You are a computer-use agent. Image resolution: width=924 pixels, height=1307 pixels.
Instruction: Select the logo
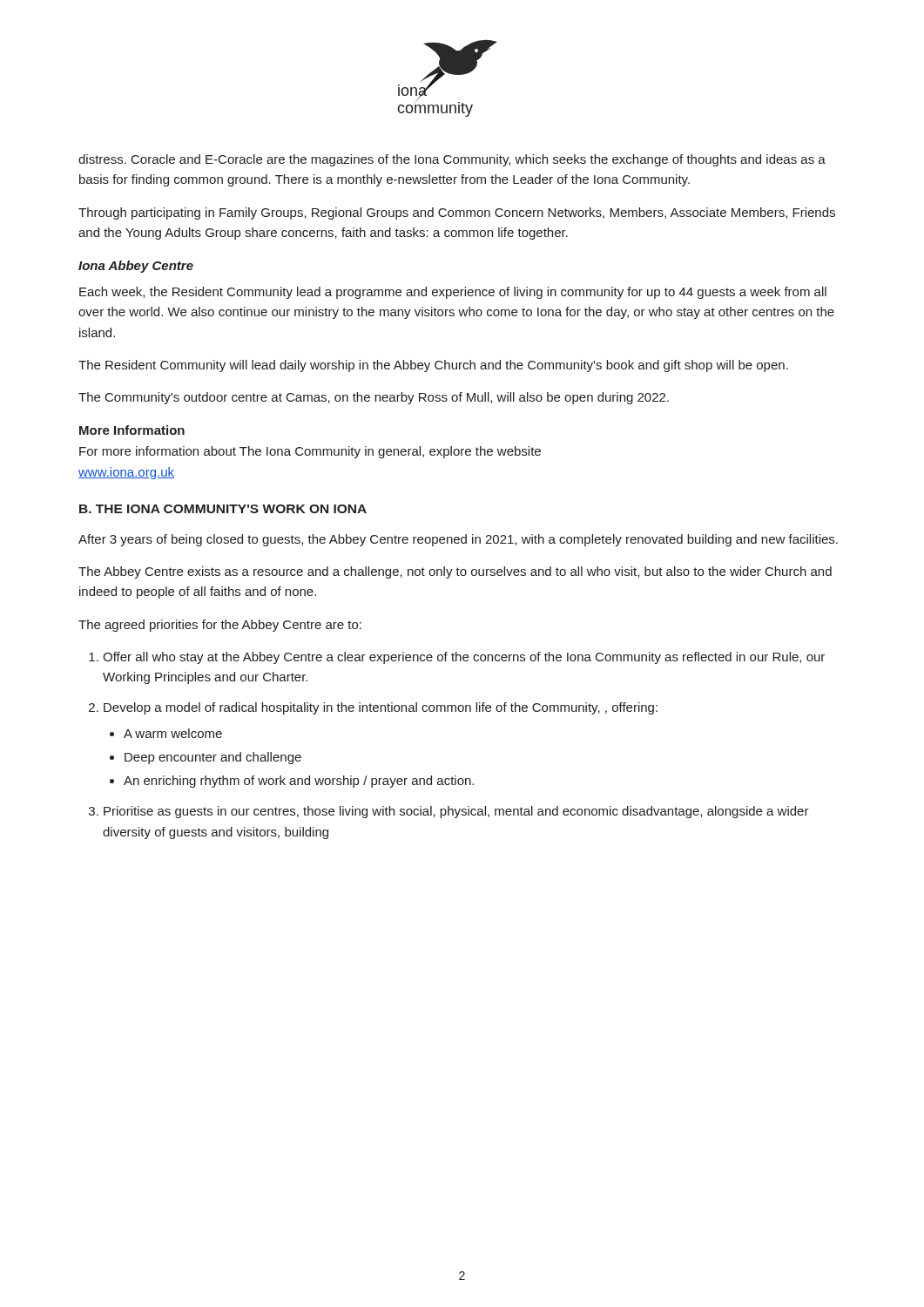tap(462, 75)
